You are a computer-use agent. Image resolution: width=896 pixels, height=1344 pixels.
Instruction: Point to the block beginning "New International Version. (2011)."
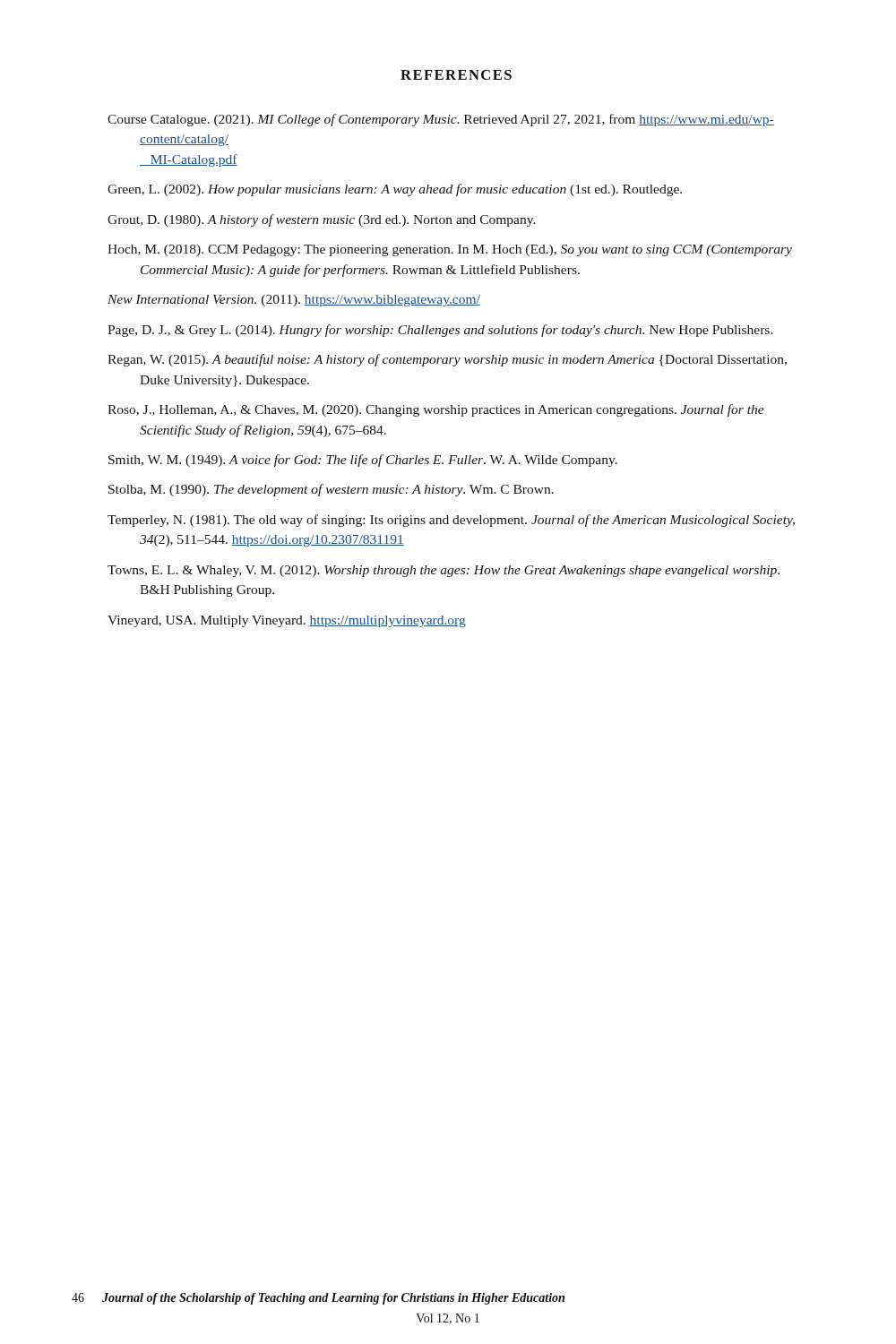(x=294, y=299)
